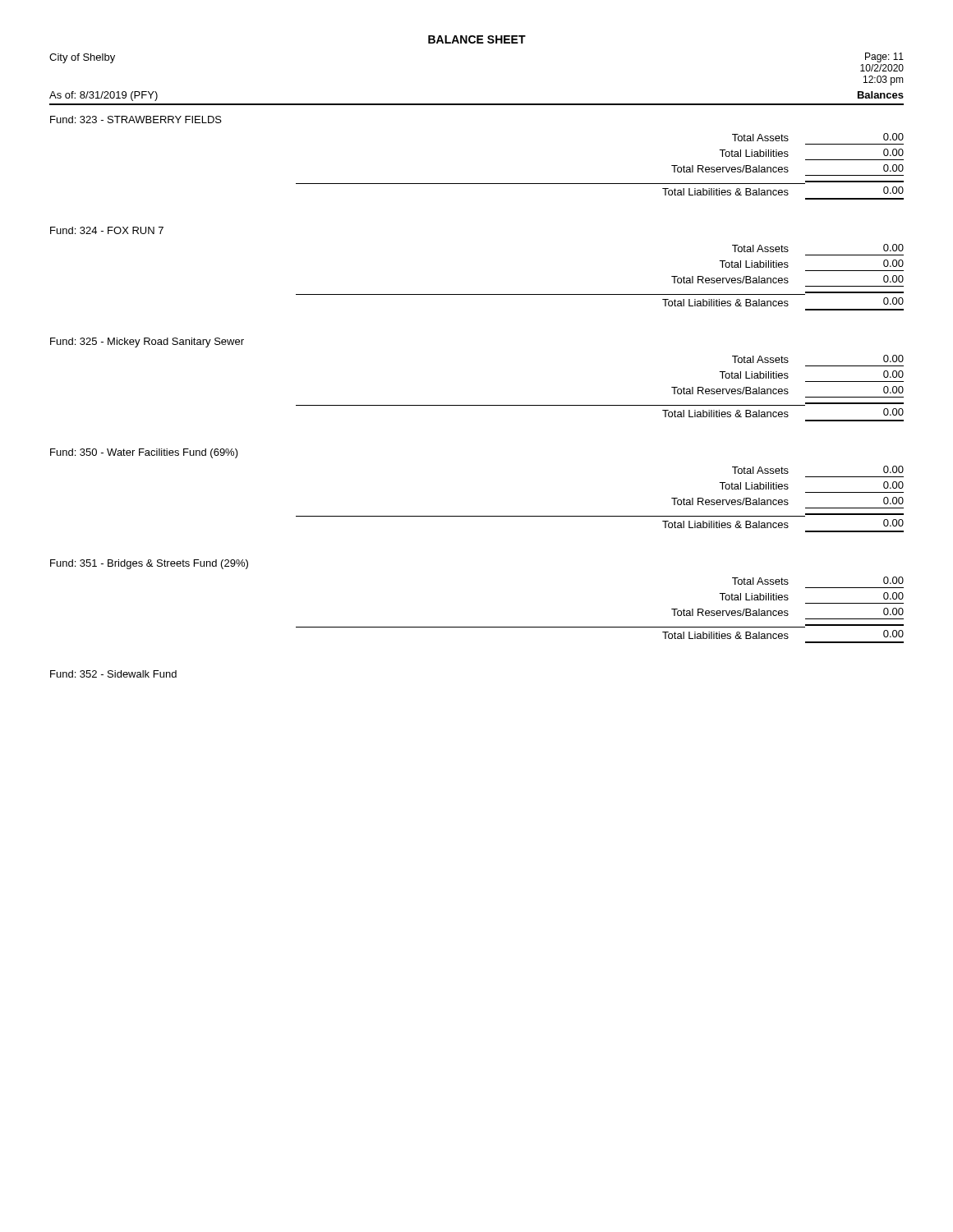Image resolution: width=953 pixels, height=1232 pixels.
Task: Find the region starting "Fund: 323 -"
Action: (x=136, y=120)
